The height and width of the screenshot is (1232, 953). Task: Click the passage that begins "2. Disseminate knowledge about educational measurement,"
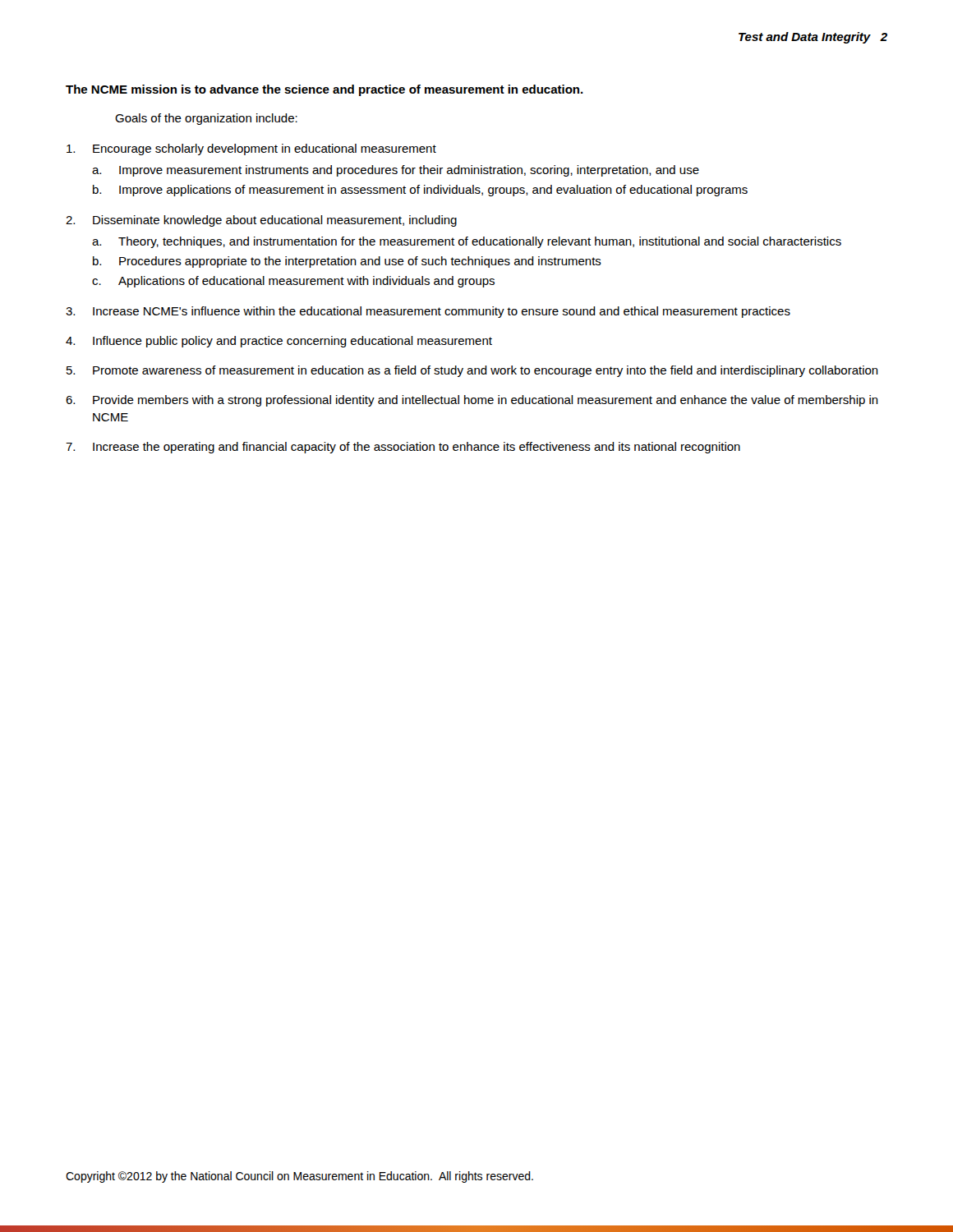(476, 251)
